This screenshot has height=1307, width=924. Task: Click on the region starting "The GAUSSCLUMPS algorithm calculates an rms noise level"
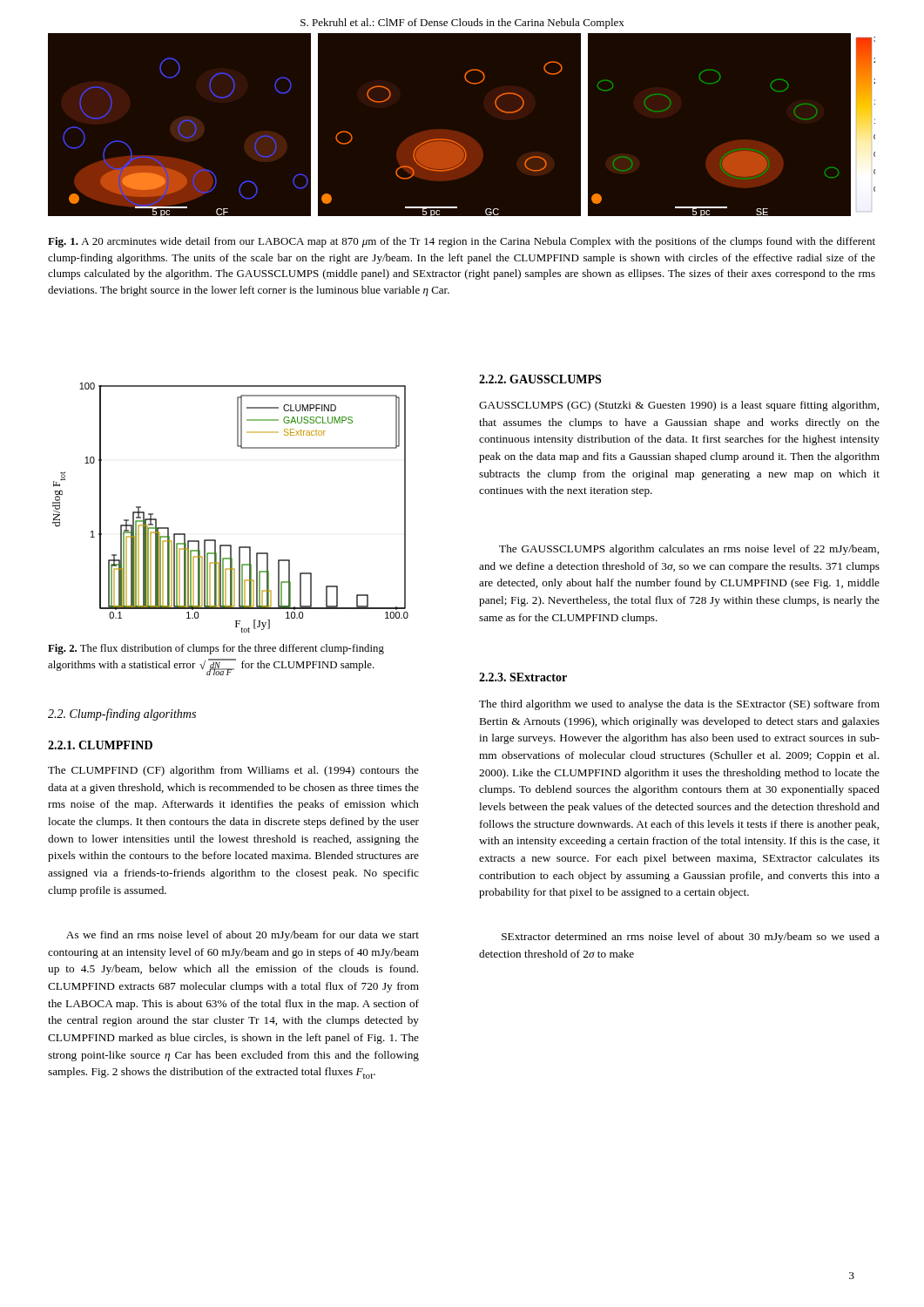pos(679,583)
